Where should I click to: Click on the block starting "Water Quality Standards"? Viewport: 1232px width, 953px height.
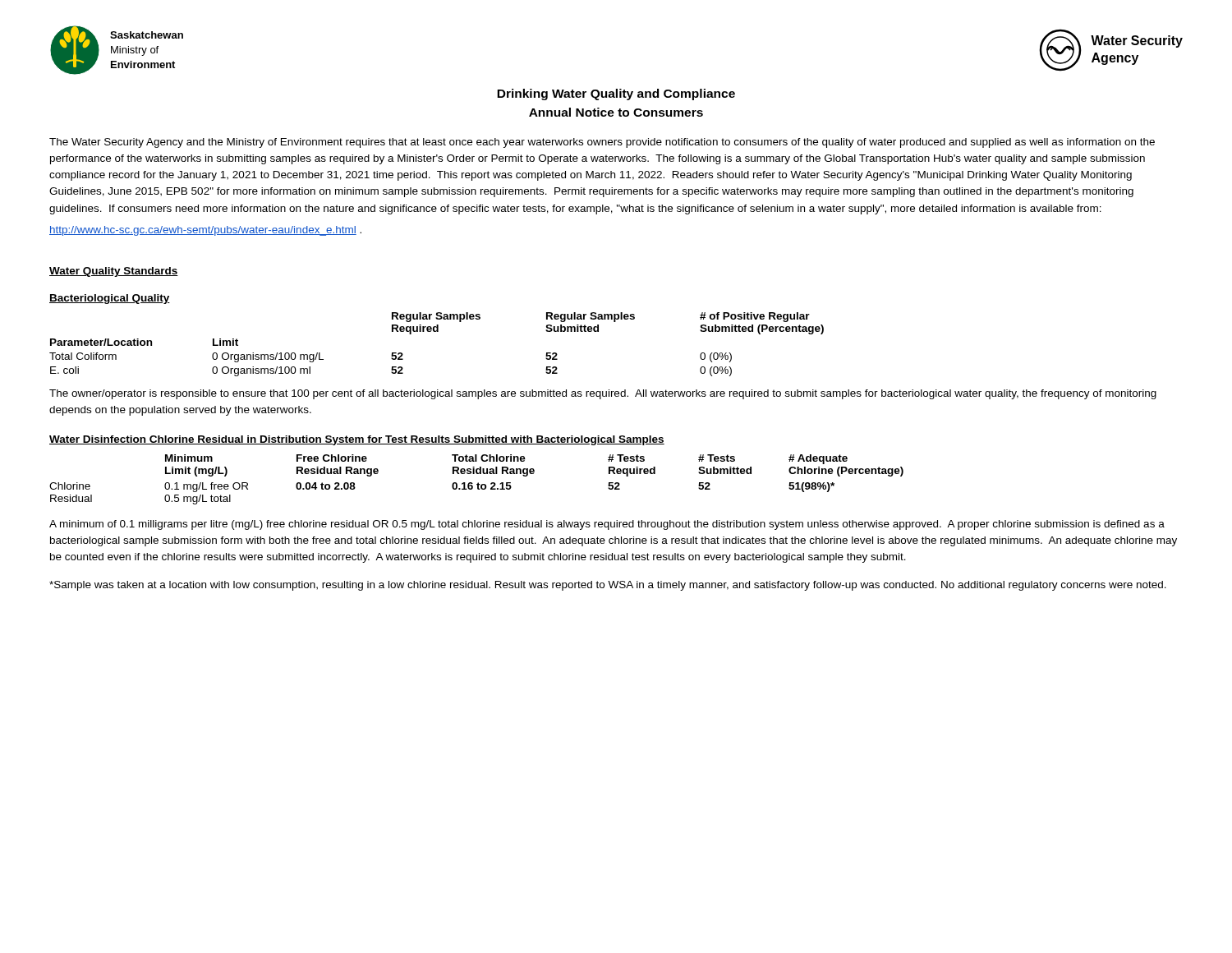pos(113,271)
